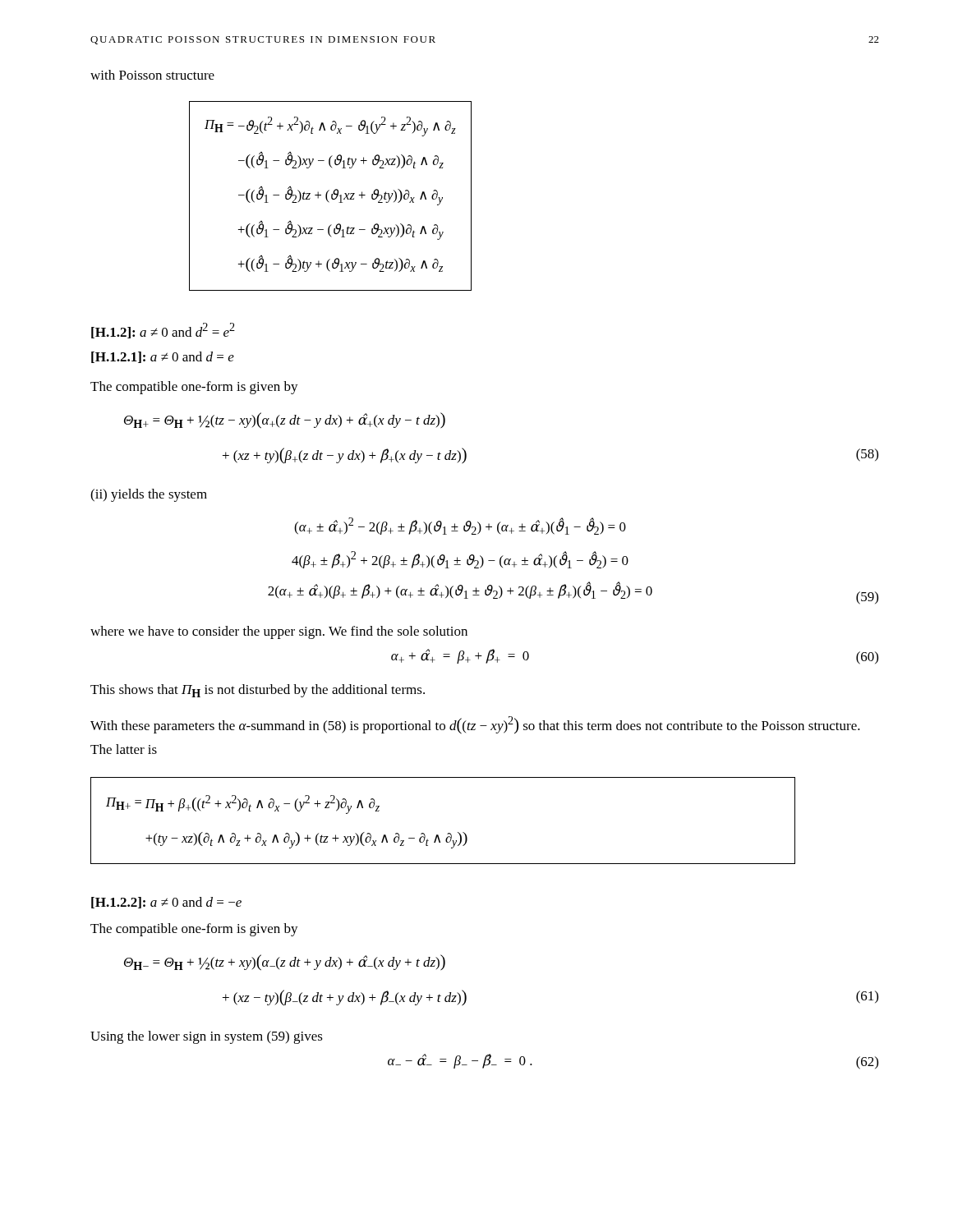This screenshot has width=953, height=1232.
Task: Click the formula that begins "ΘH− = ΘH + ½(tz + xy)(α−(z"
Action: point(285,963)
